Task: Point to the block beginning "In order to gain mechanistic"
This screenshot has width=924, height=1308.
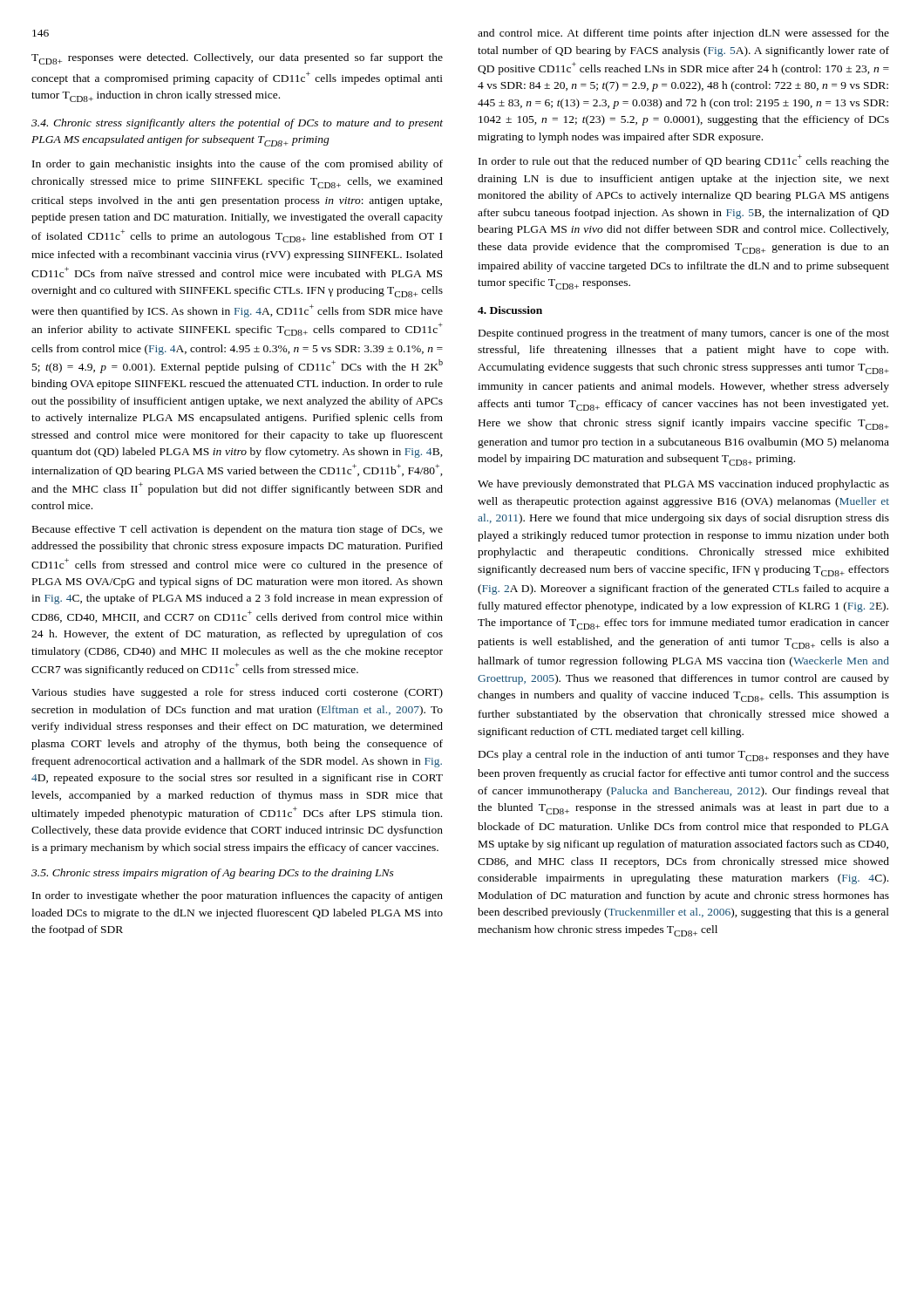Action: (x=238, y=165)
